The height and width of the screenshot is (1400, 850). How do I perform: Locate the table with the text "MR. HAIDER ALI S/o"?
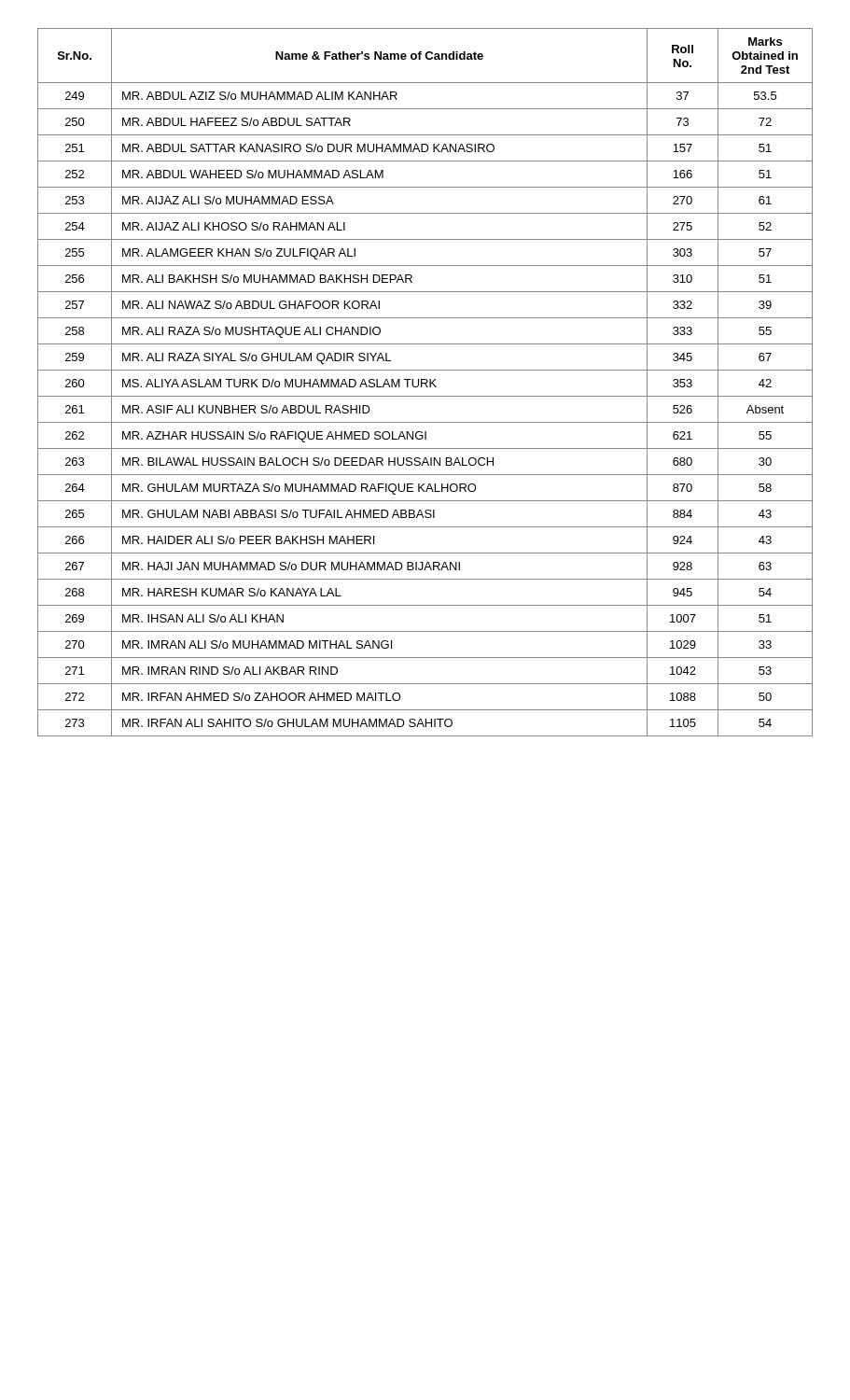coord(425,382)
